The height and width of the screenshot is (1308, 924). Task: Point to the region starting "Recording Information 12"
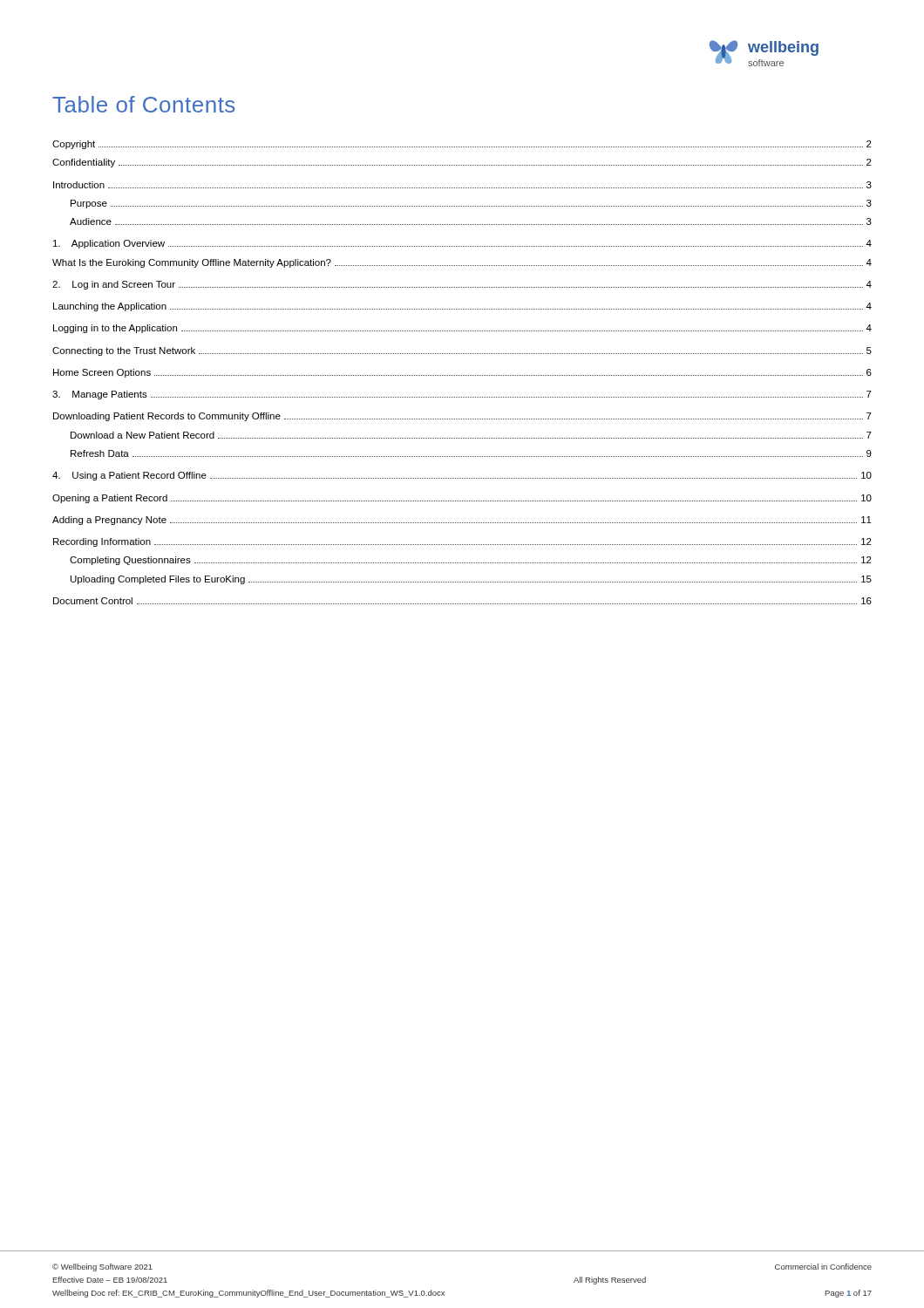(462, 542)
